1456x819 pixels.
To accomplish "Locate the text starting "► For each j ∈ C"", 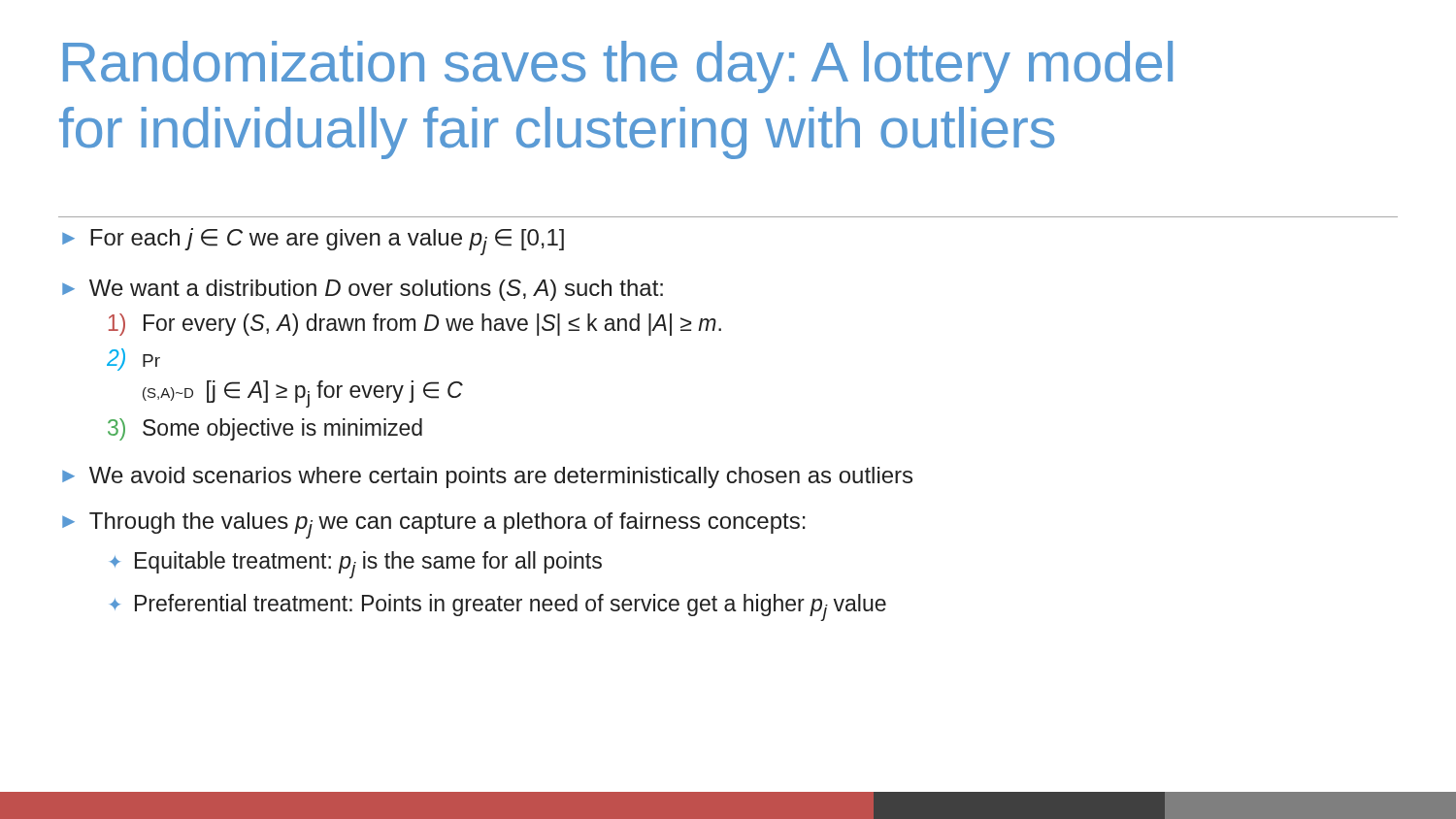I will [313, 242].
